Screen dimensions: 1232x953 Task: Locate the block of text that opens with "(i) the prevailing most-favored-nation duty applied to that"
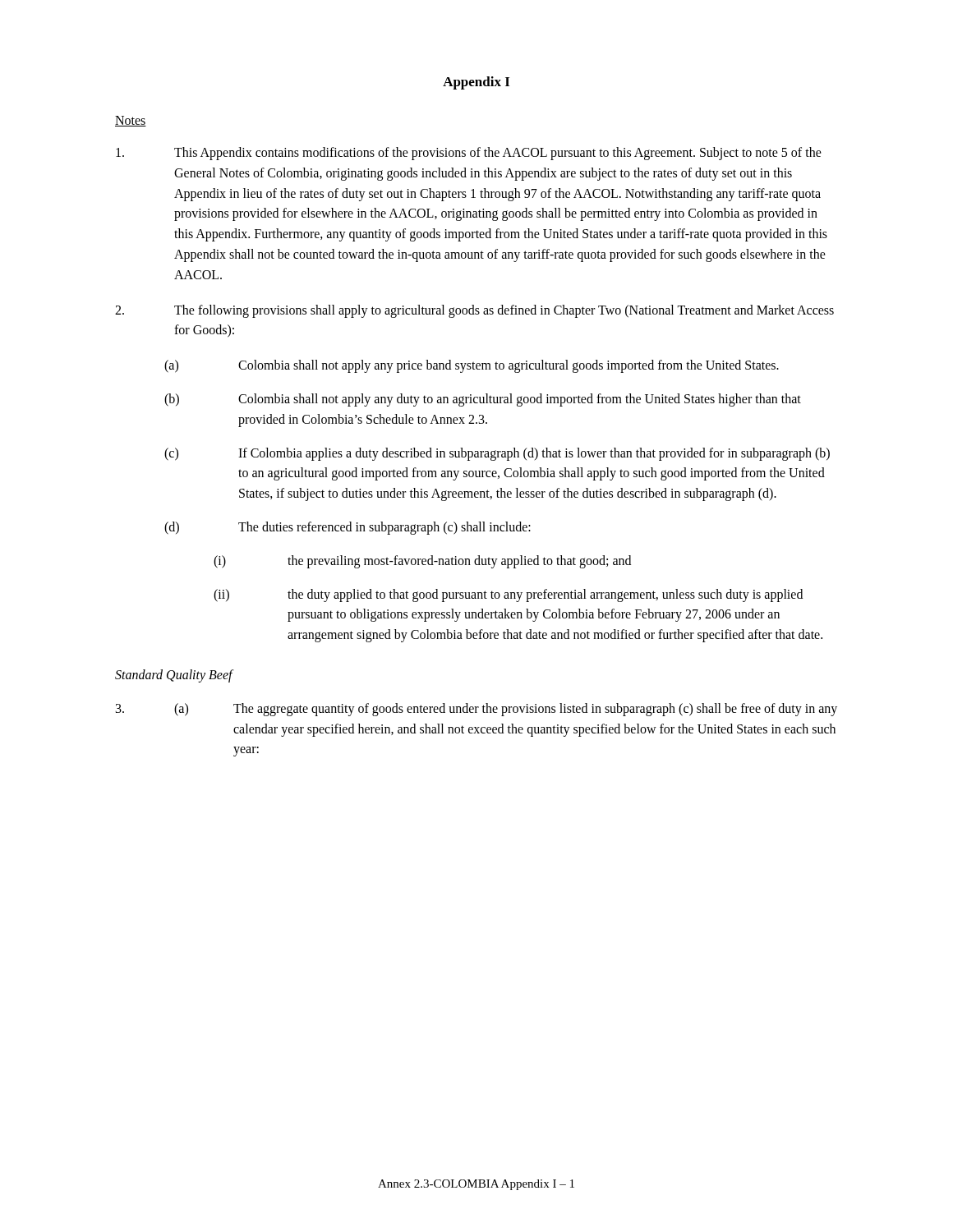click(476, 561)
